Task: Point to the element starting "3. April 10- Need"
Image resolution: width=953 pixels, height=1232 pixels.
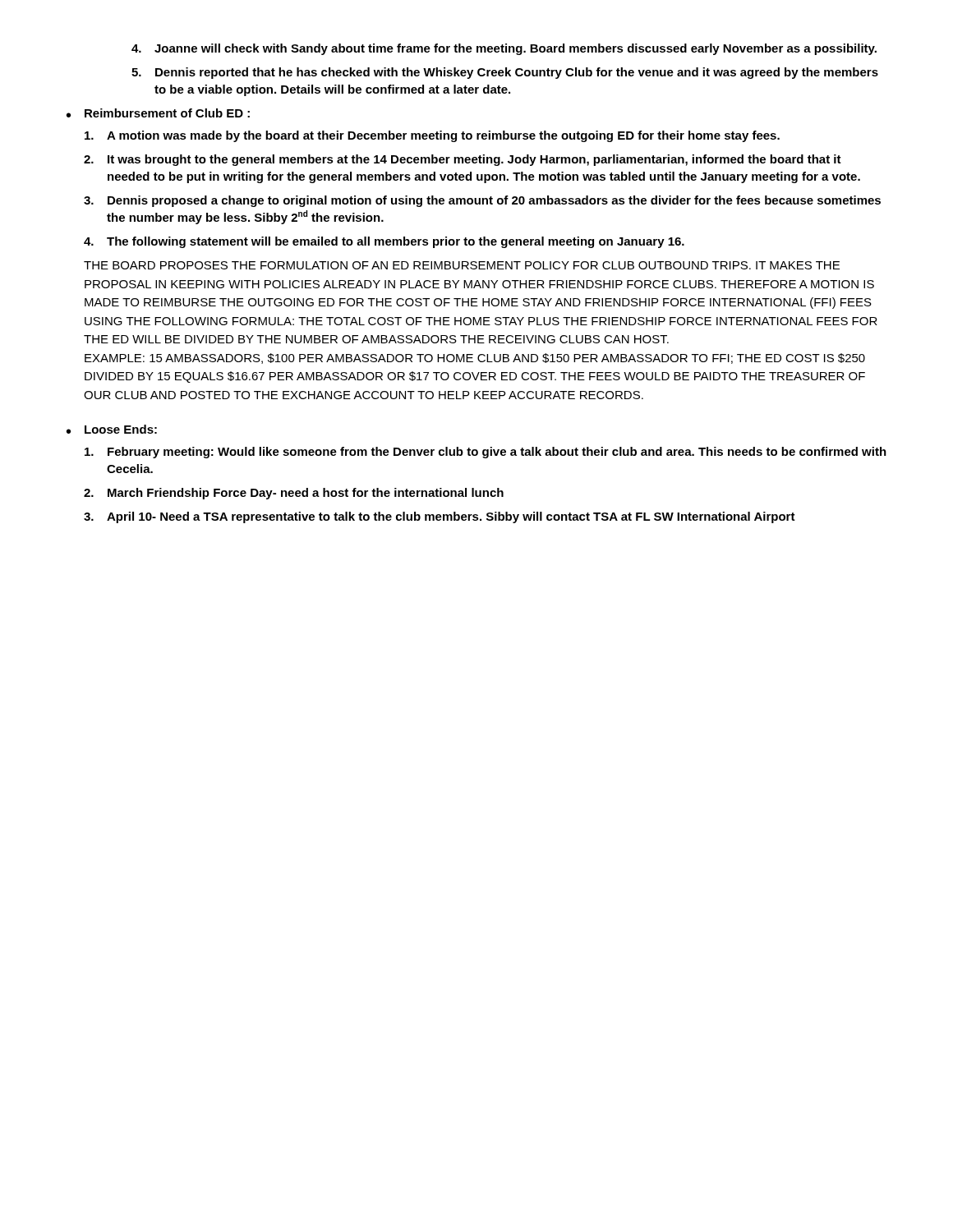Action: pyautogui.click(x=486, y=516)
